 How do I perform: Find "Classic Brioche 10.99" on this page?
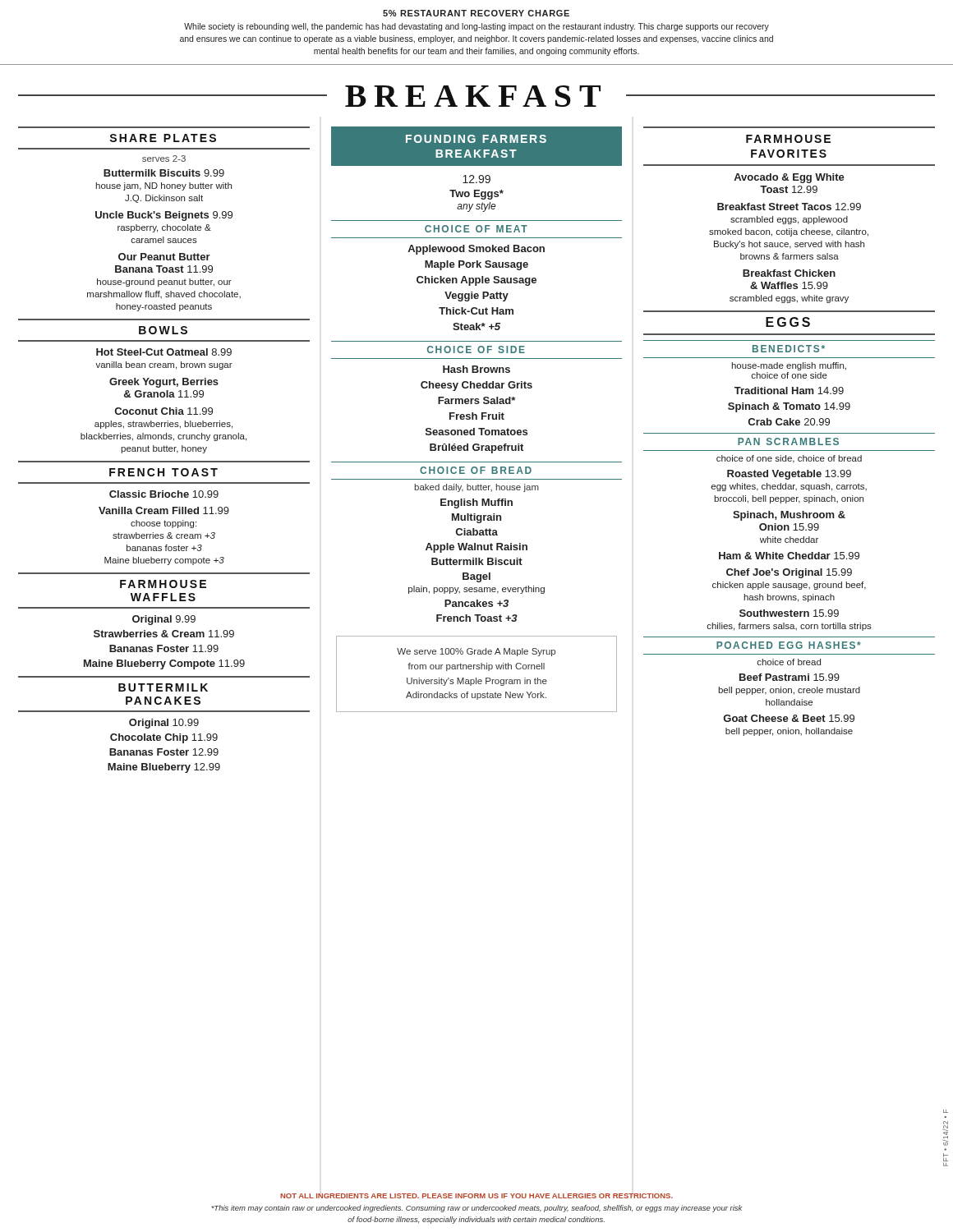pyautogui.click(x=164, y=494)
